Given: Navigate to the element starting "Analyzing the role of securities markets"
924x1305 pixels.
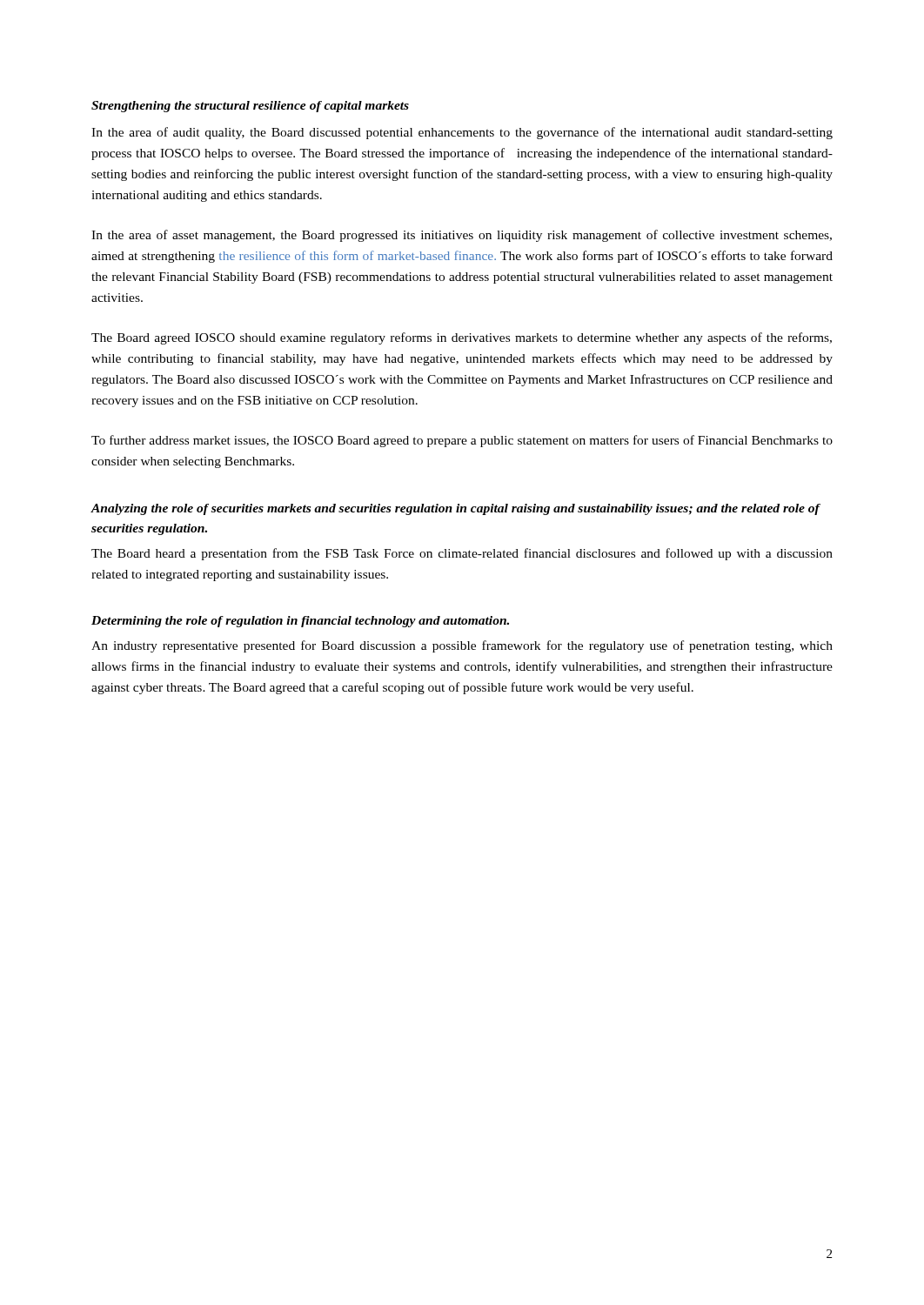Looking at the screenshot, I should (x=455, y=518).
